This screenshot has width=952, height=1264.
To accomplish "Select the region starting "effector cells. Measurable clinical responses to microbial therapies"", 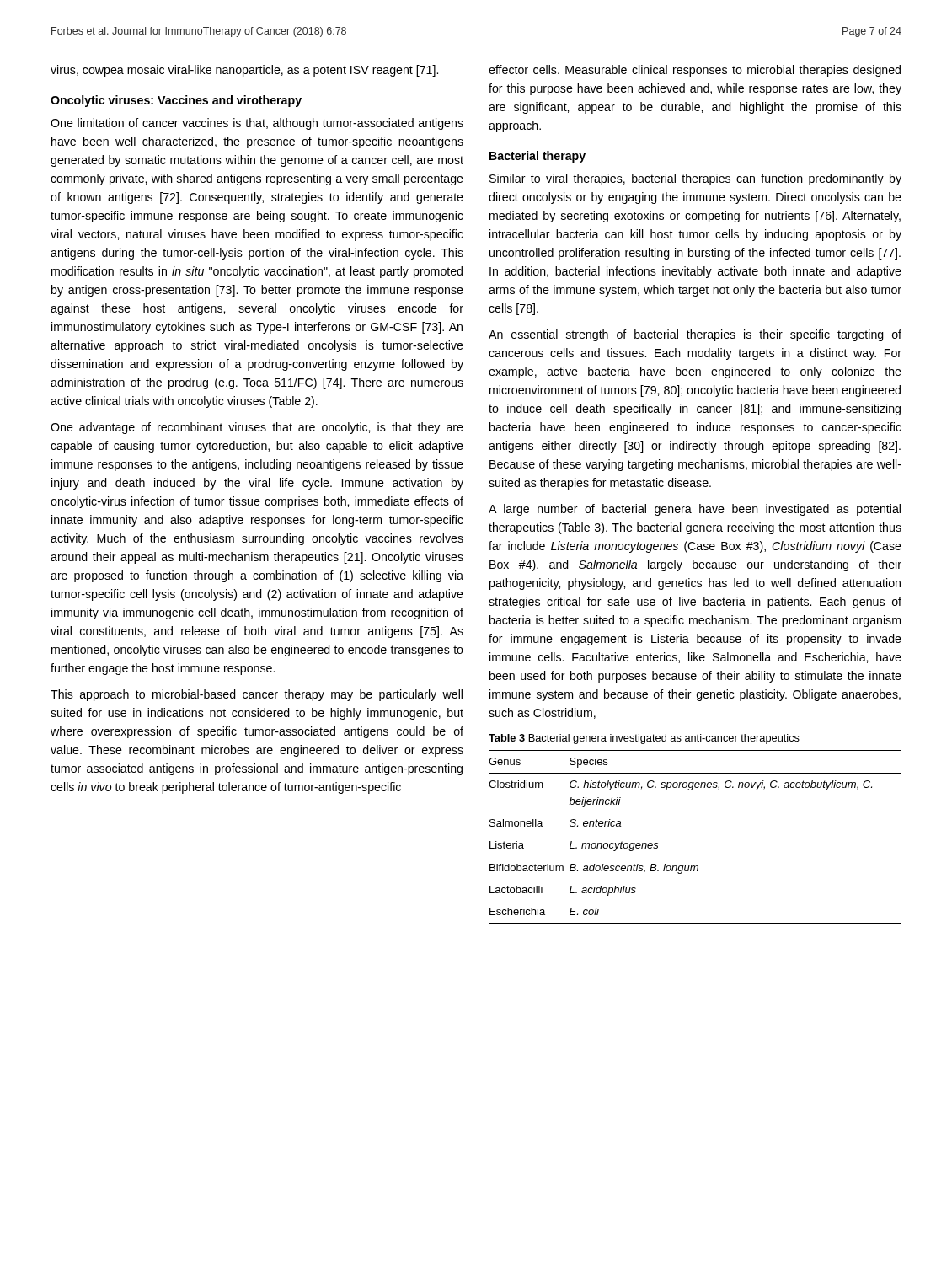I will [695, 98].
